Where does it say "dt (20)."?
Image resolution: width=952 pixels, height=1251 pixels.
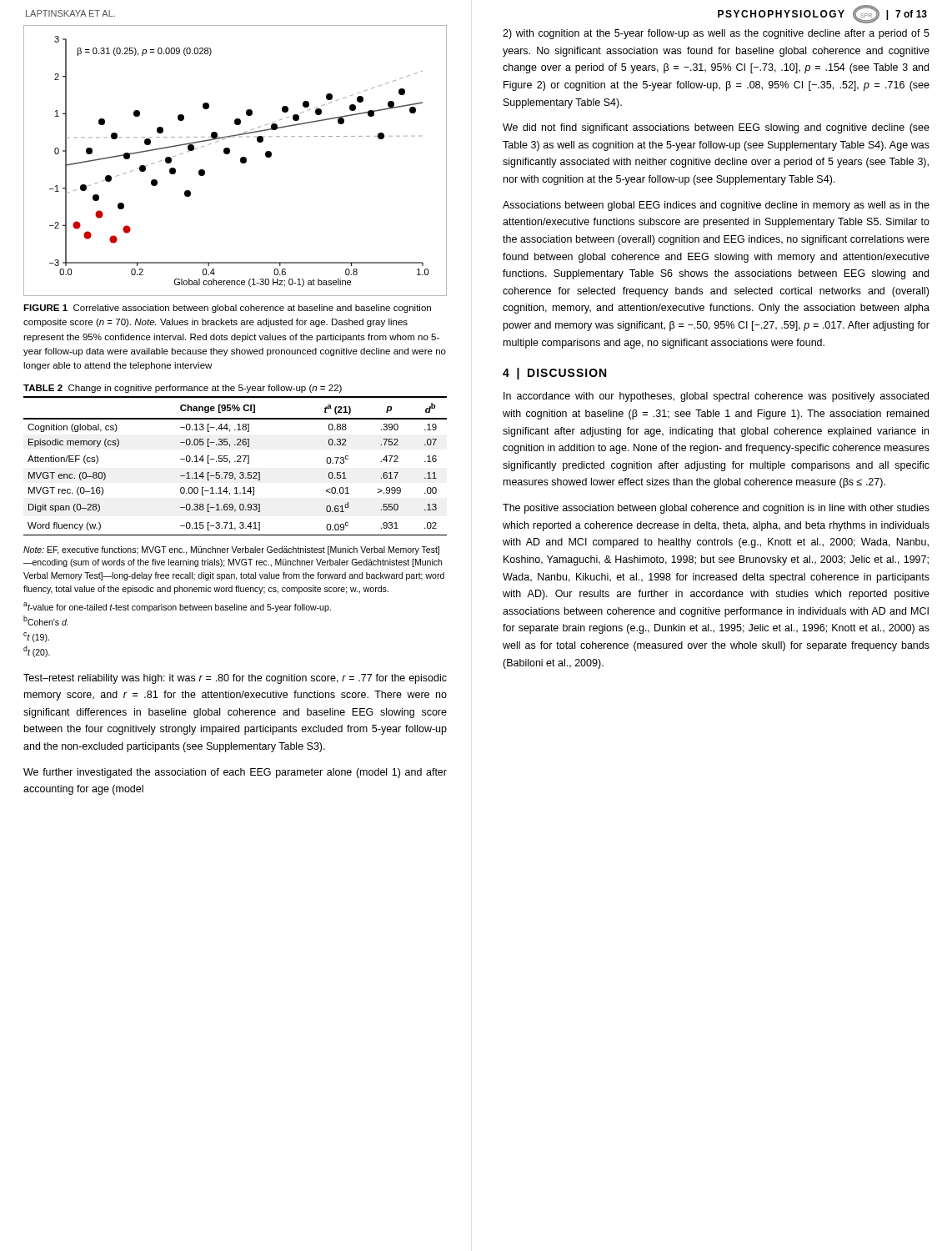pos(37,651)
